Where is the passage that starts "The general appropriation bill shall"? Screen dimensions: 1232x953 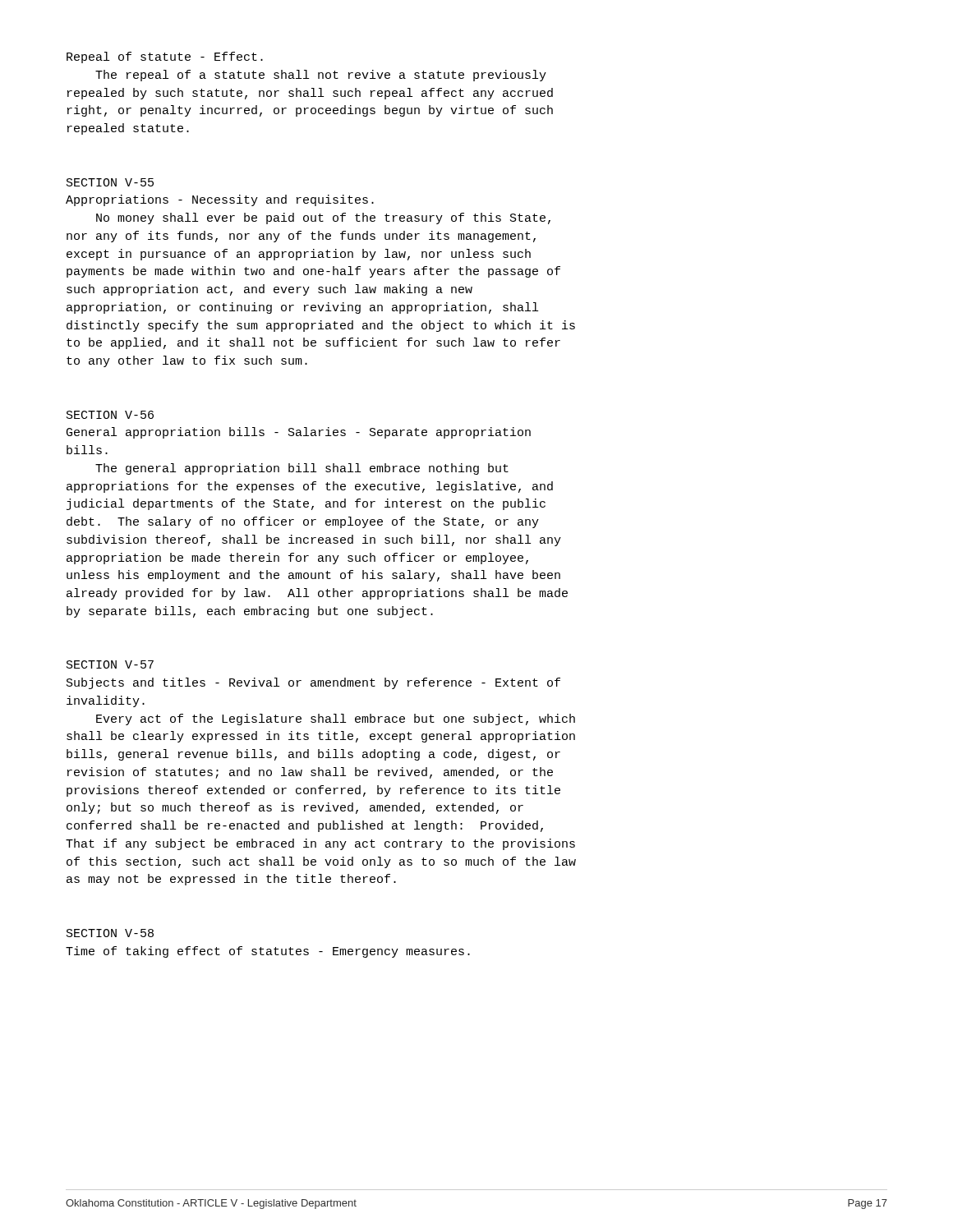(317, 541)
